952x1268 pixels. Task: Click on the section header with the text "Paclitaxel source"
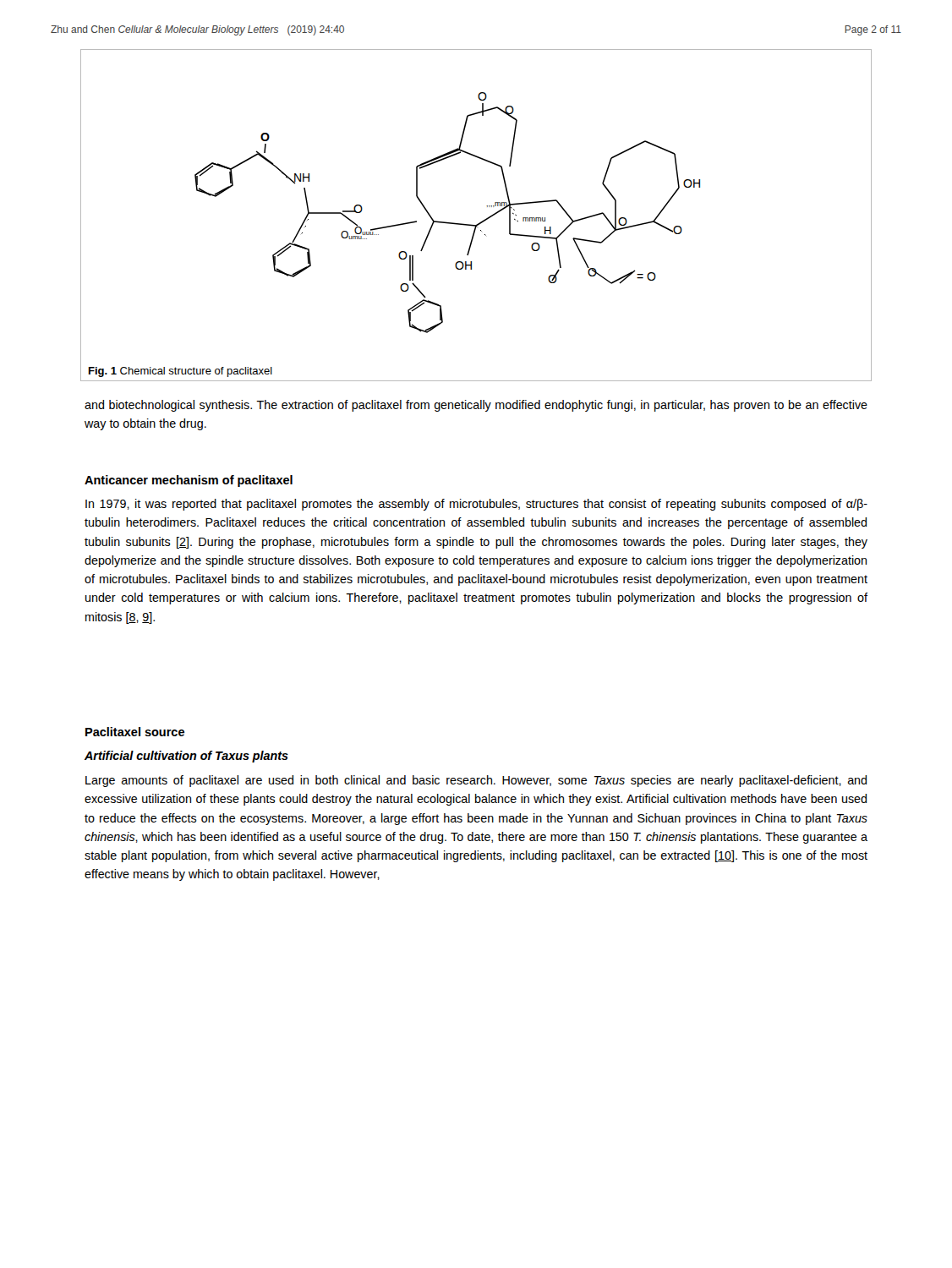(135, 732)
